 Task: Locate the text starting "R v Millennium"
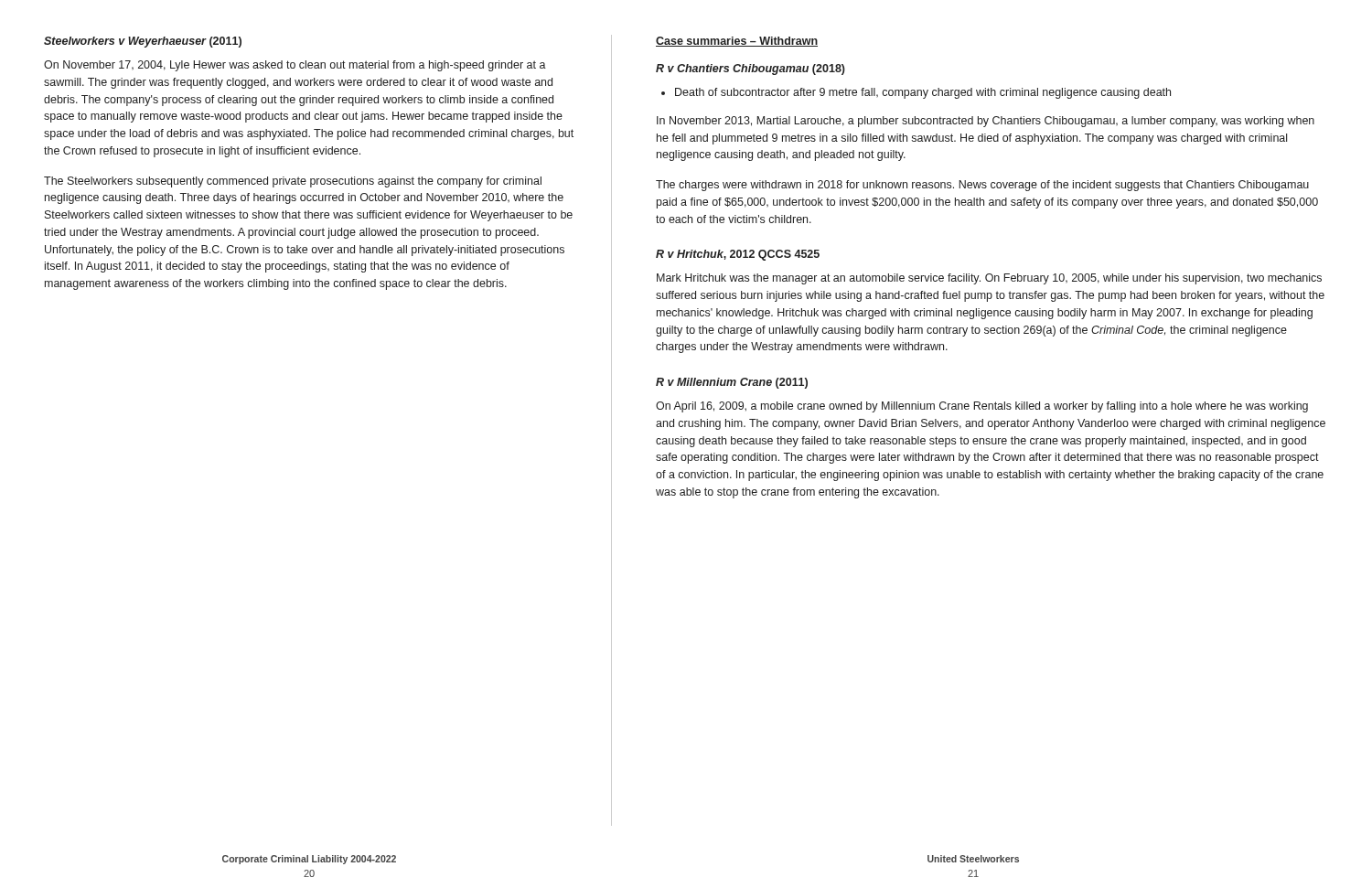(x=732, y=382)
